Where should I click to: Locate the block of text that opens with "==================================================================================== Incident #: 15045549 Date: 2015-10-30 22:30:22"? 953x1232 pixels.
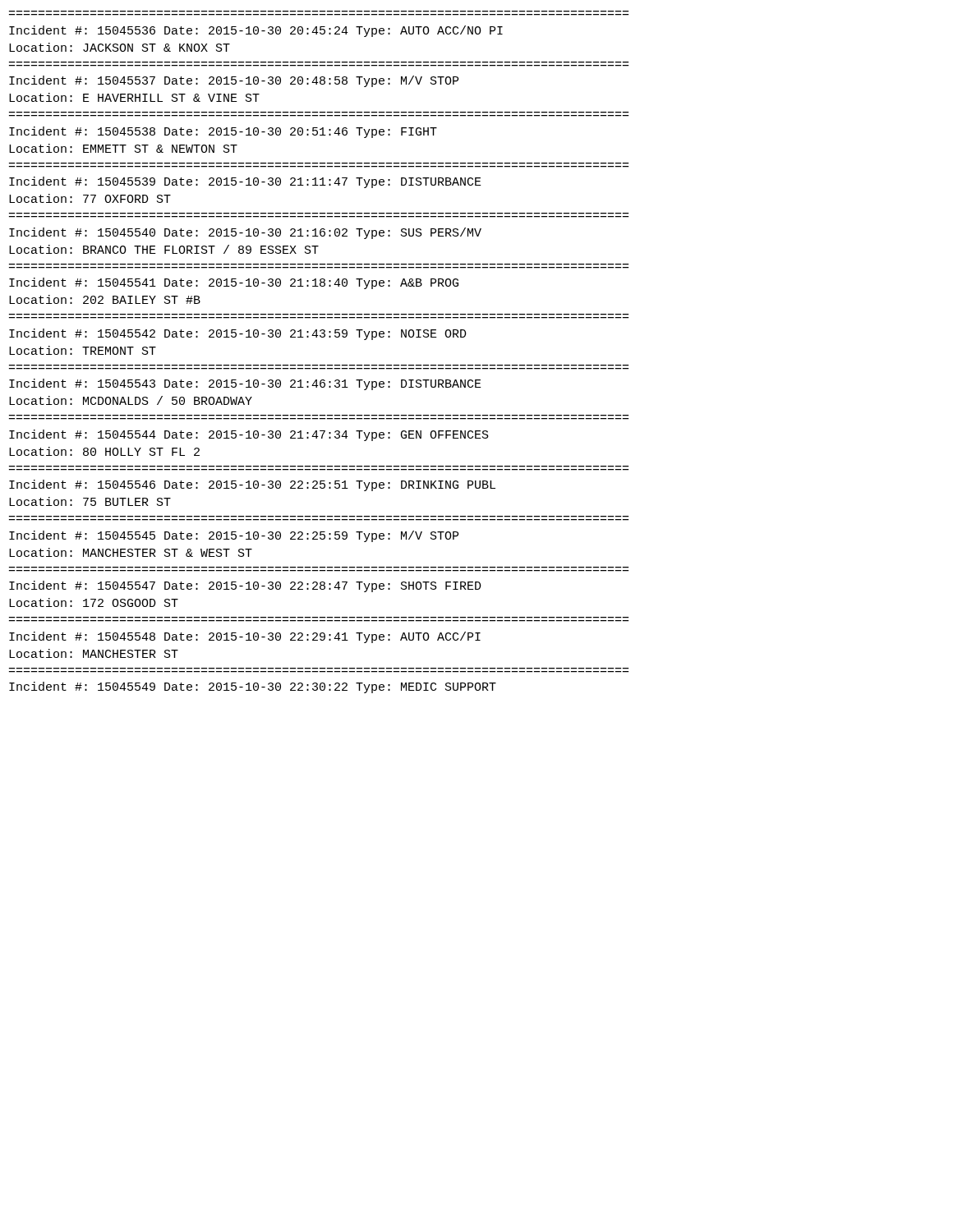click(x=476, y=680)
